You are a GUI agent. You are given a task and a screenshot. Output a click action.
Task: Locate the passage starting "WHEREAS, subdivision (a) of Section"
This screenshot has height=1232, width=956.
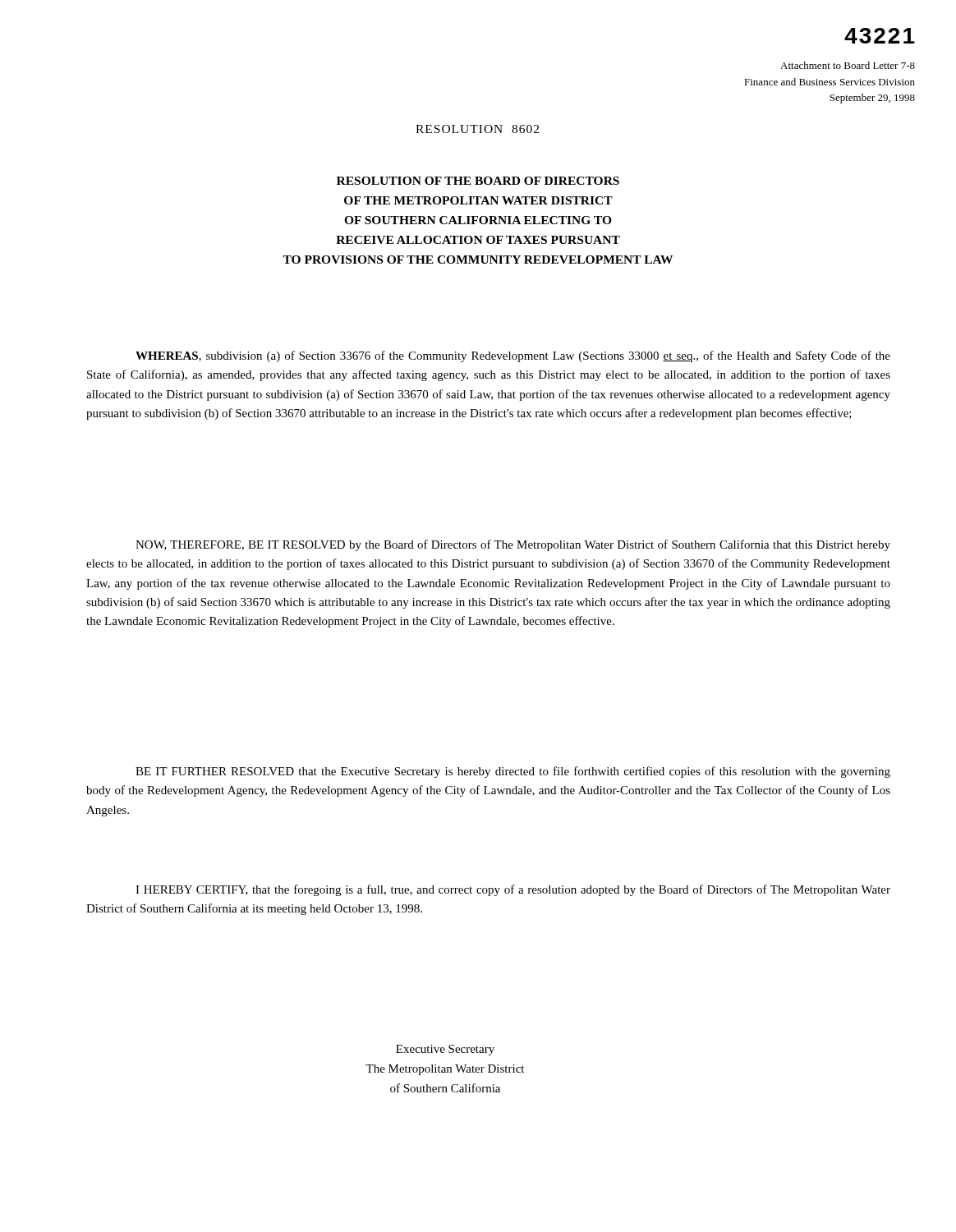tap(488, 385)
